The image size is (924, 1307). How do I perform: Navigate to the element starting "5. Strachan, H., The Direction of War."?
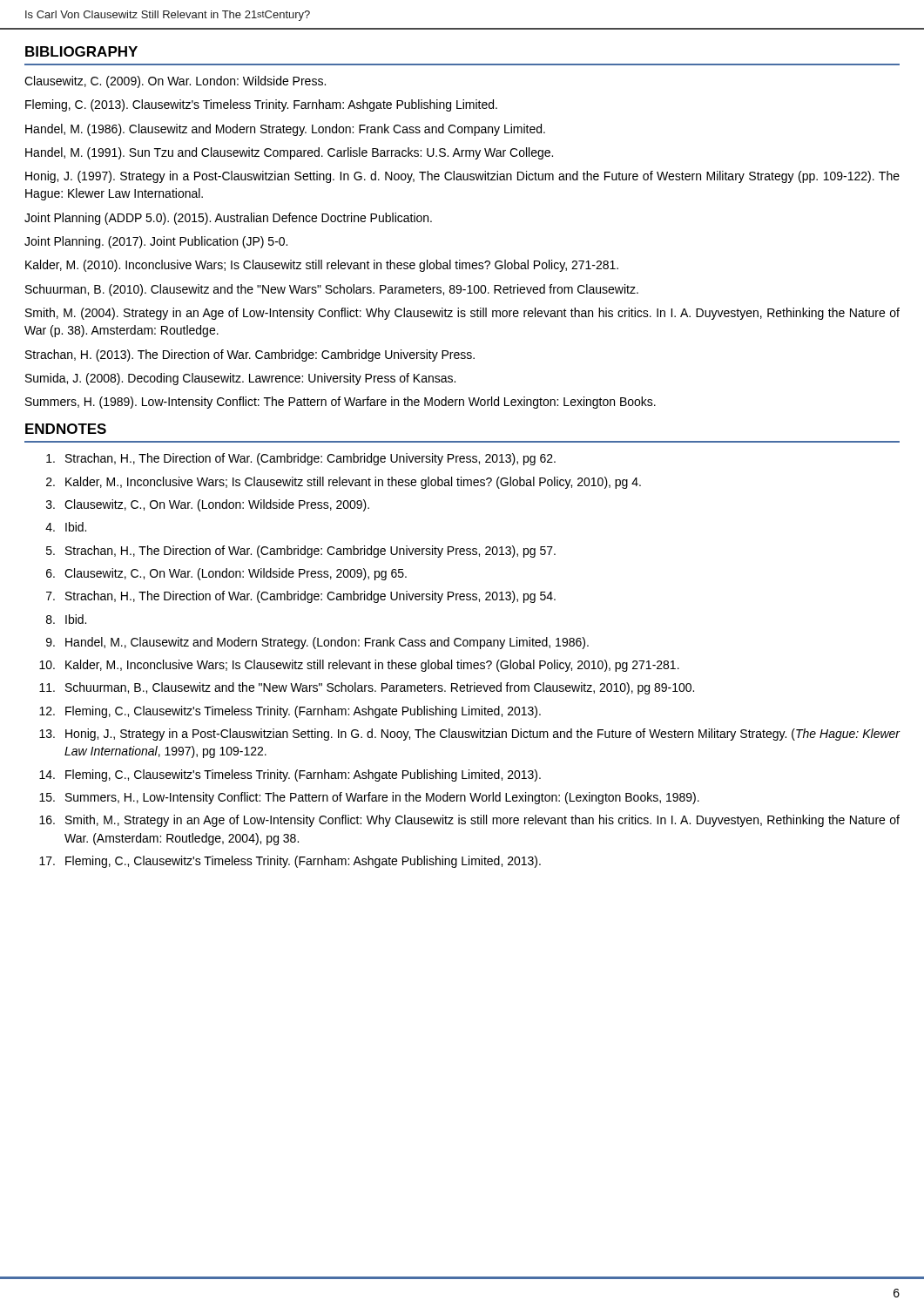click(x=462, y=551)
